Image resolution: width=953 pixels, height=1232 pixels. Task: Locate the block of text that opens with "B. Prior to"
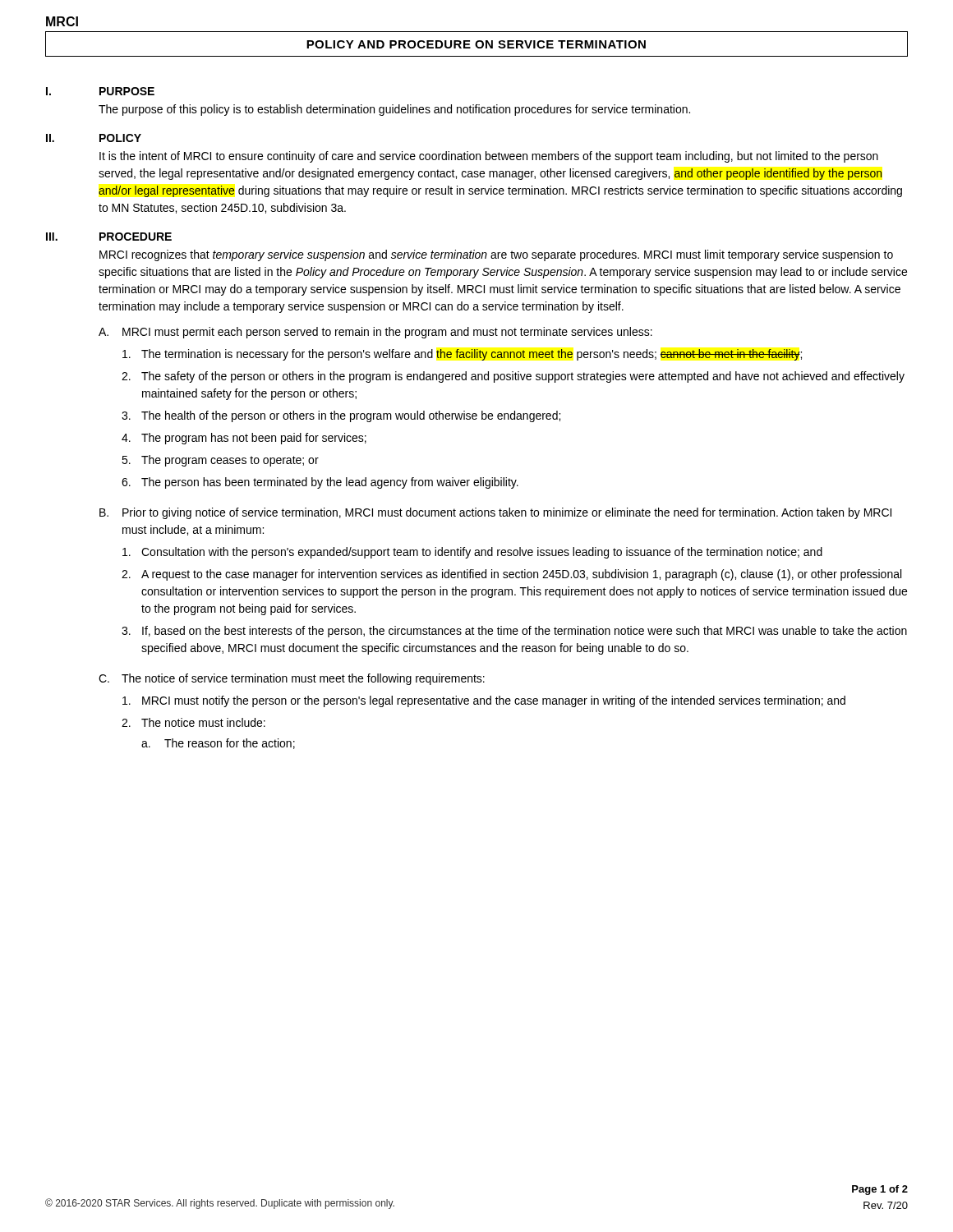click(x=503, y=583)
